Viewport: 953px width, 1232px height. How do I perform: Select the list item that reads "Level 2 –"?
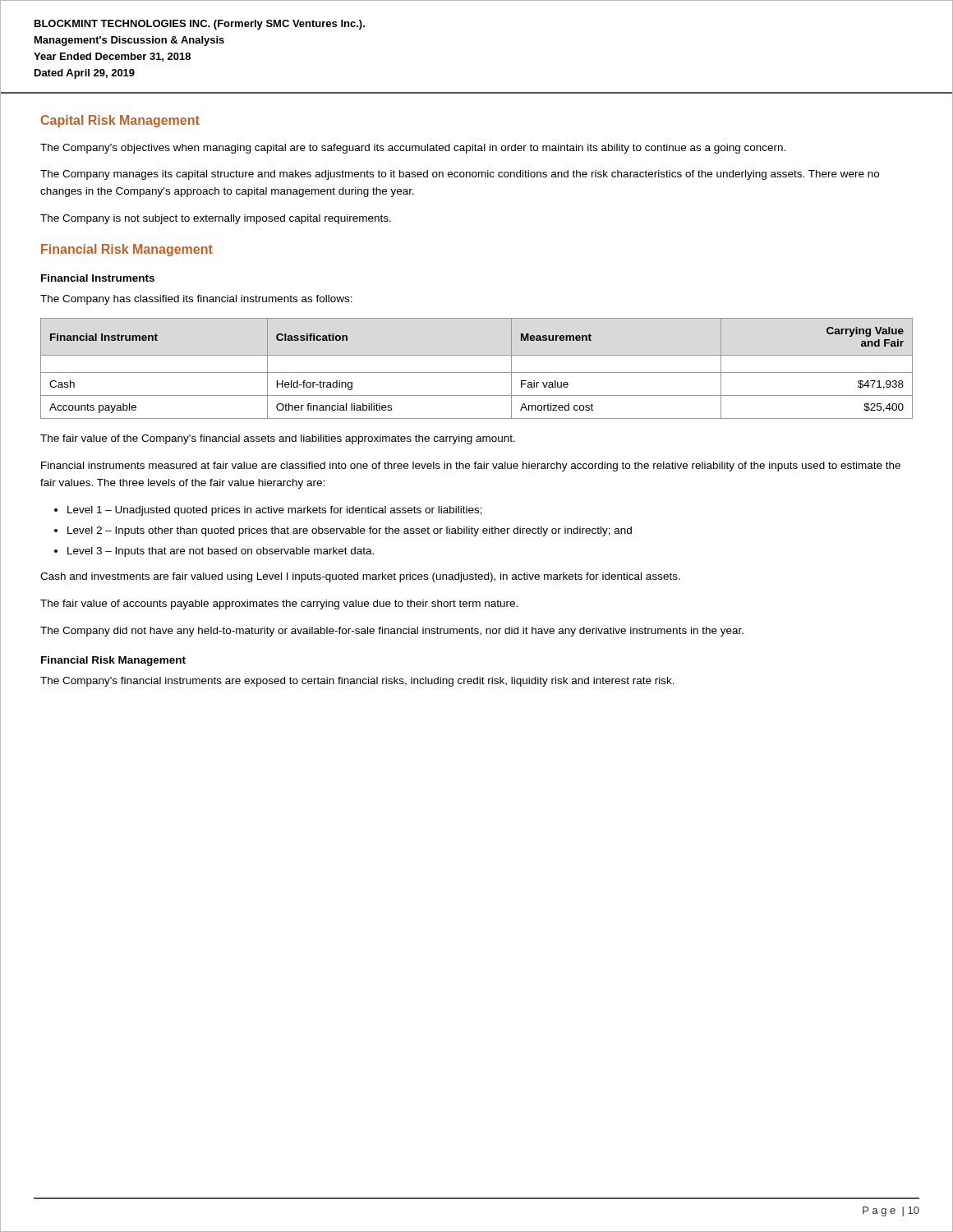tap(350, 530)
